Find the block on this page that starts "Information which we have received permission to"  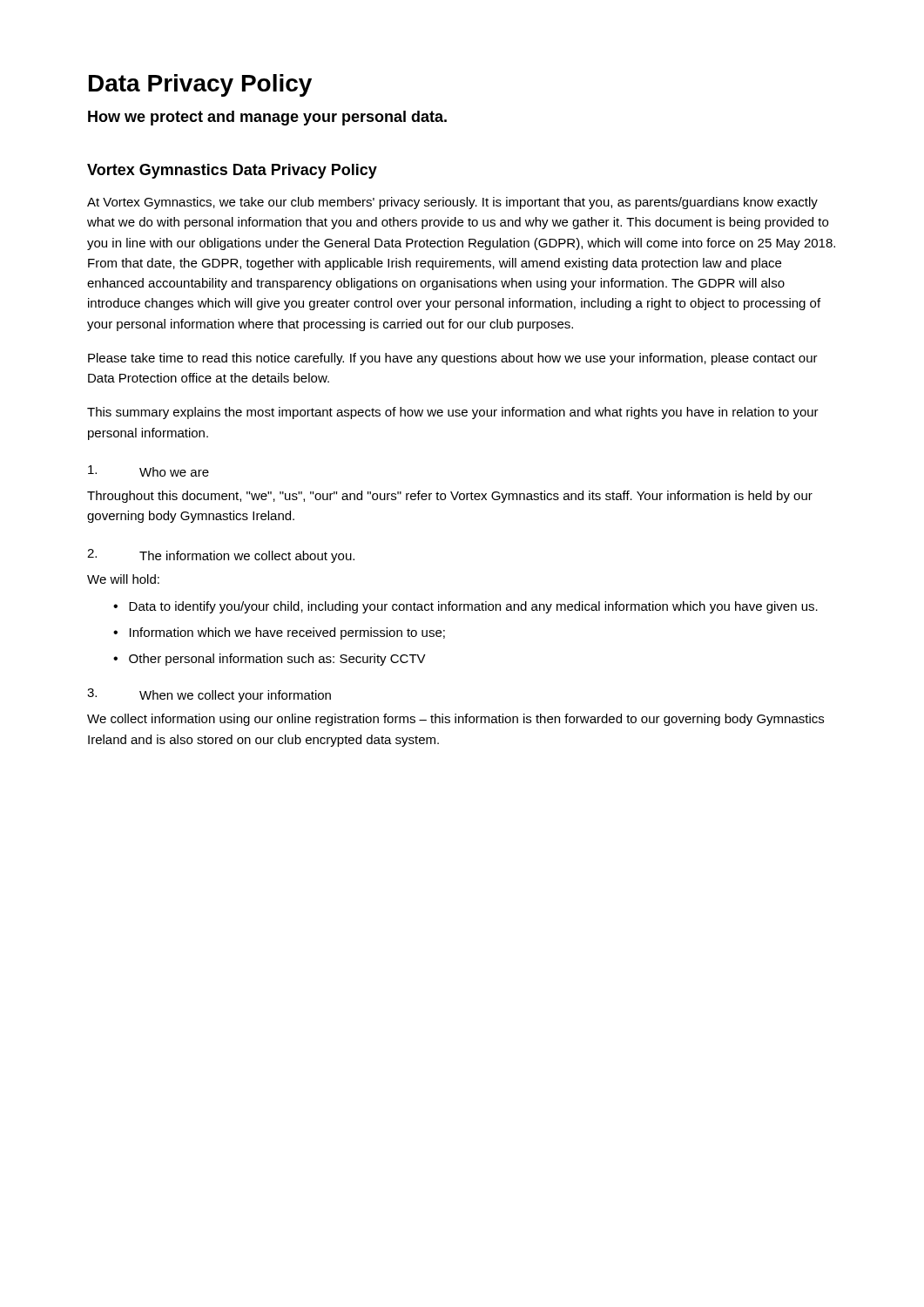point(287,632)
